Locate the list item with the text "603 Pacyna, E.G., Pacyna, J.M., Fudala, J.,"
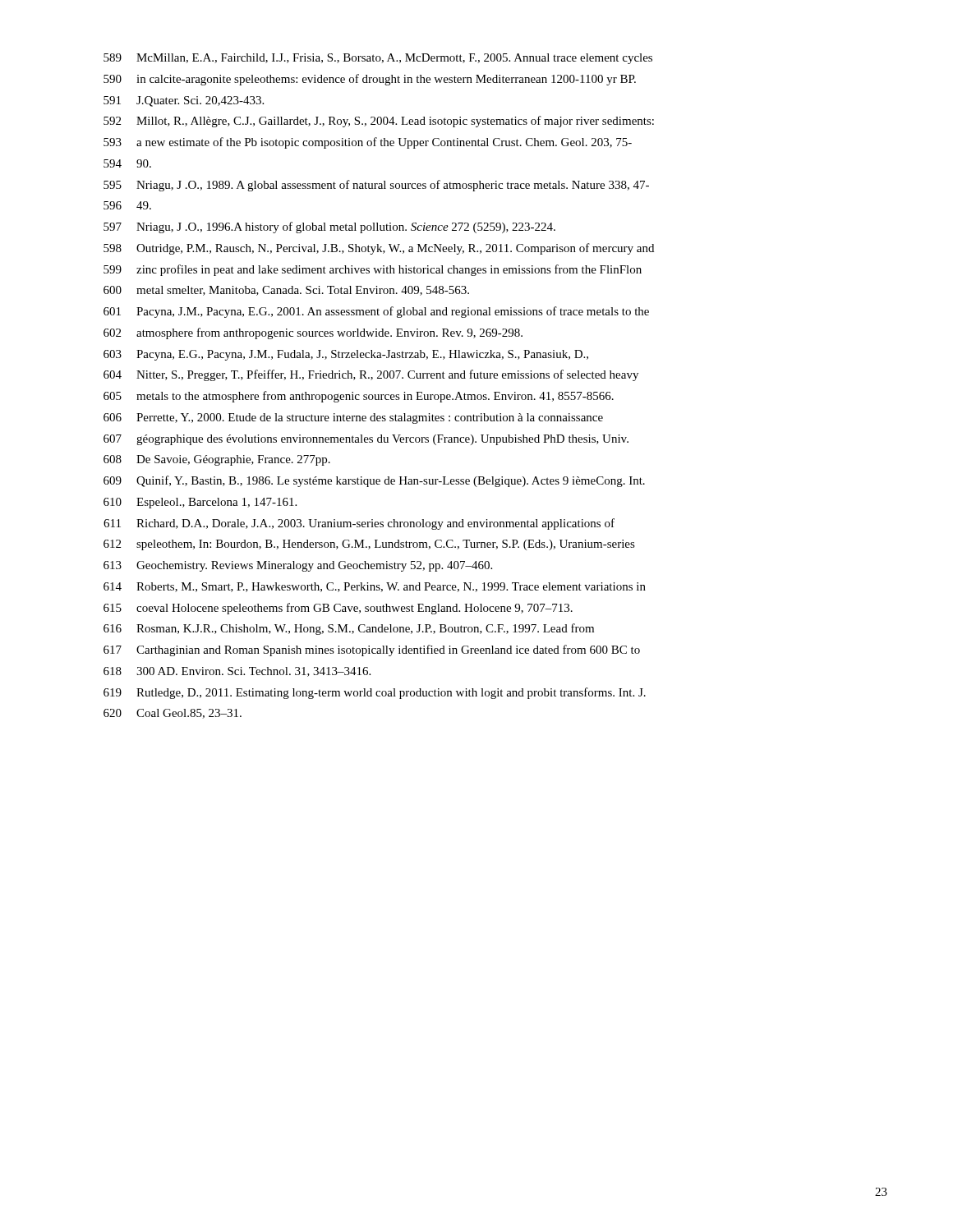 485,354
